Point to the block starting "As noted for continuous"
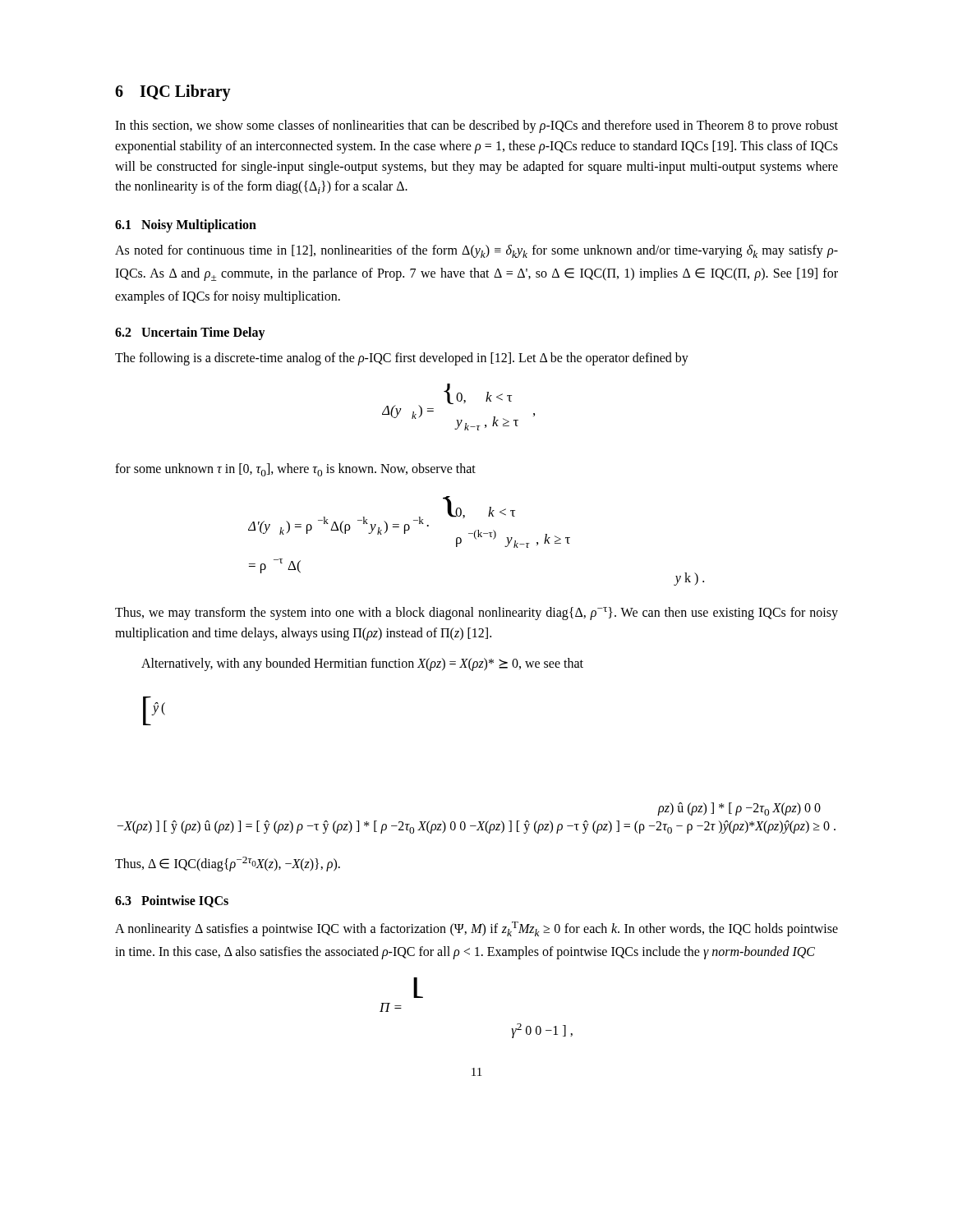Viewport: 953px width, 1232px height. (476, 274)
